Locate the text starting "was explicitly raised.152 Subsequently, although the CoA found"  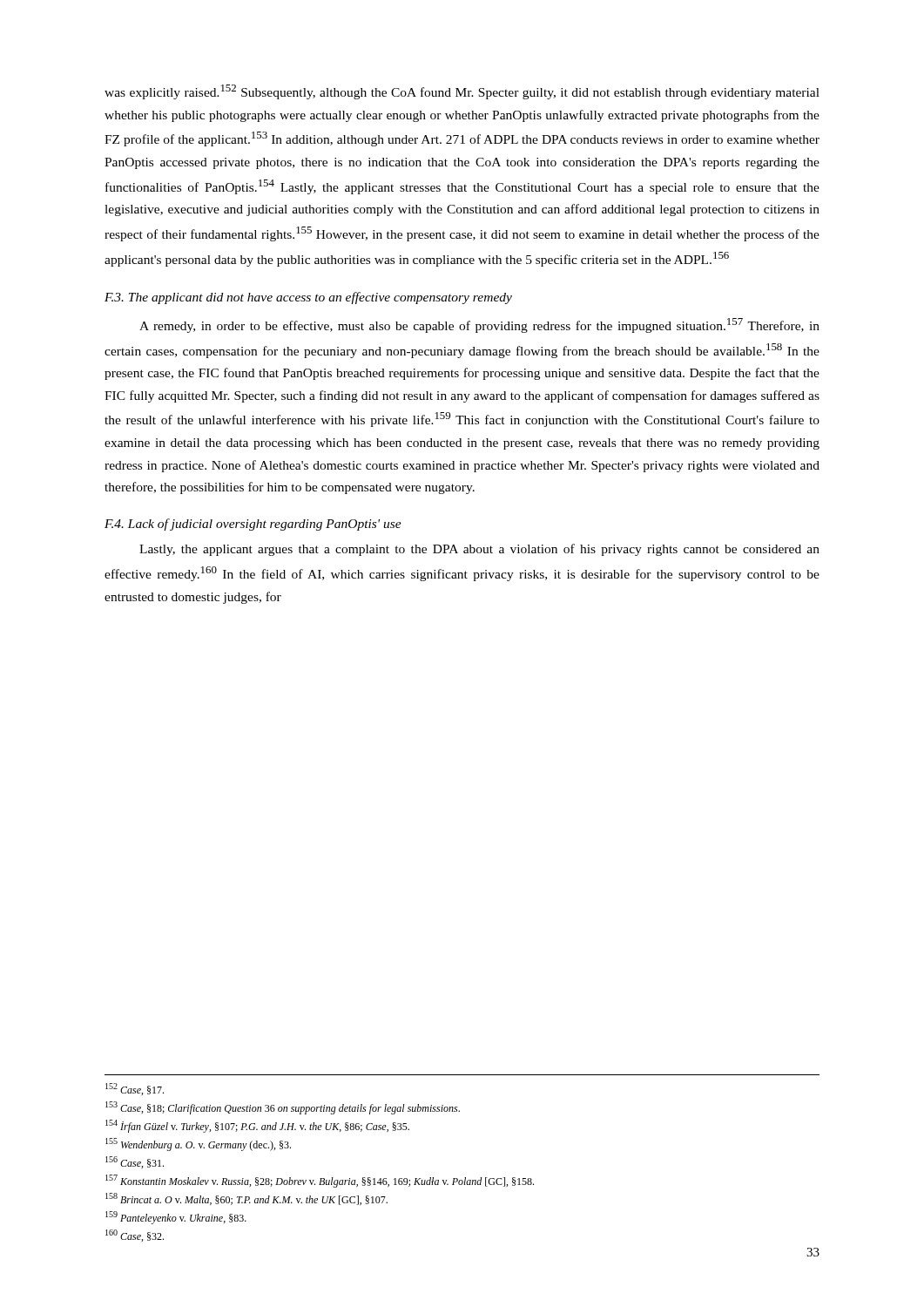point(462,174)
